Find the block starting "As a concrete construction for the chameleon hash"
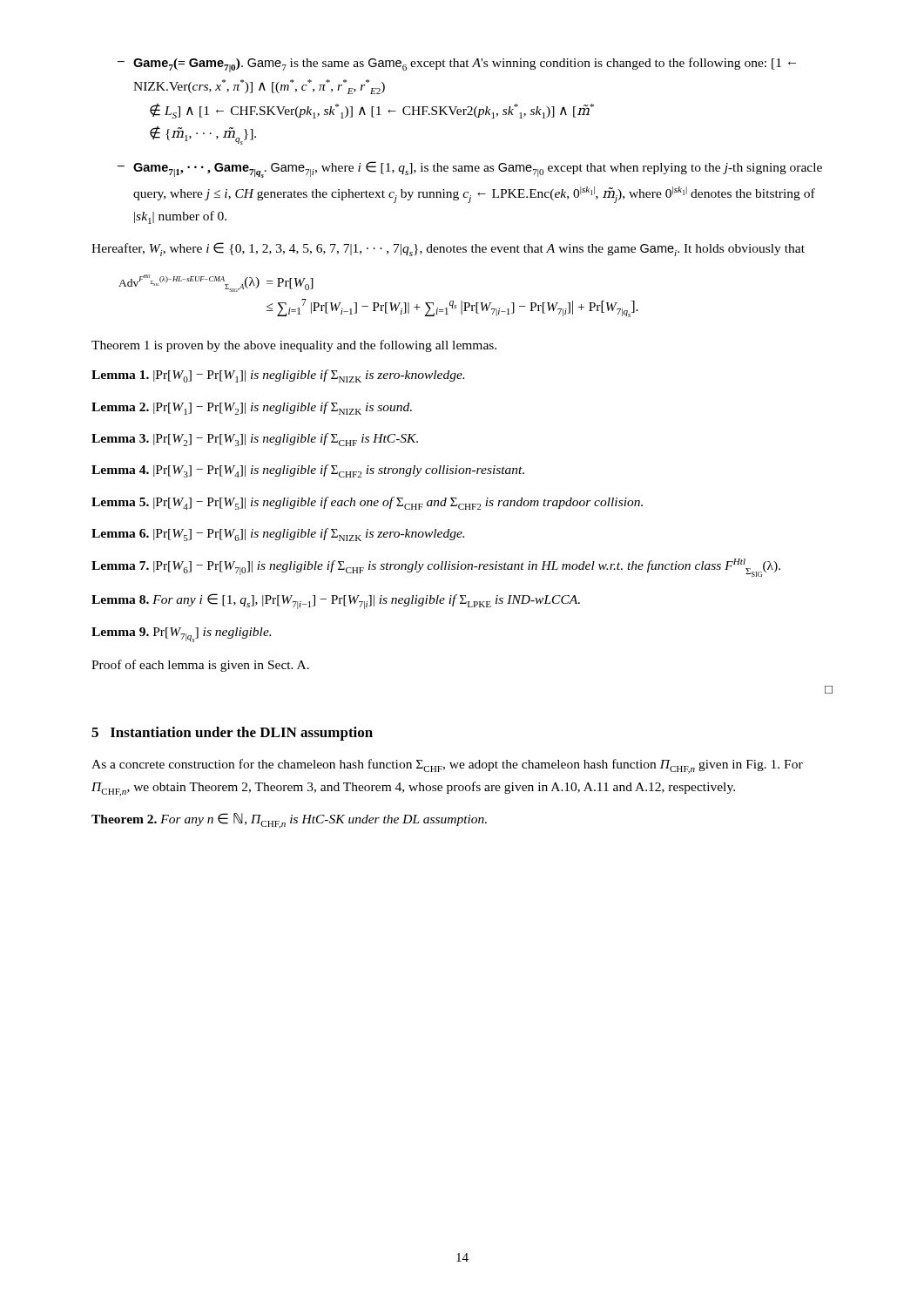The height and width of the screenshot is (1307, 924). coord(462,776)
